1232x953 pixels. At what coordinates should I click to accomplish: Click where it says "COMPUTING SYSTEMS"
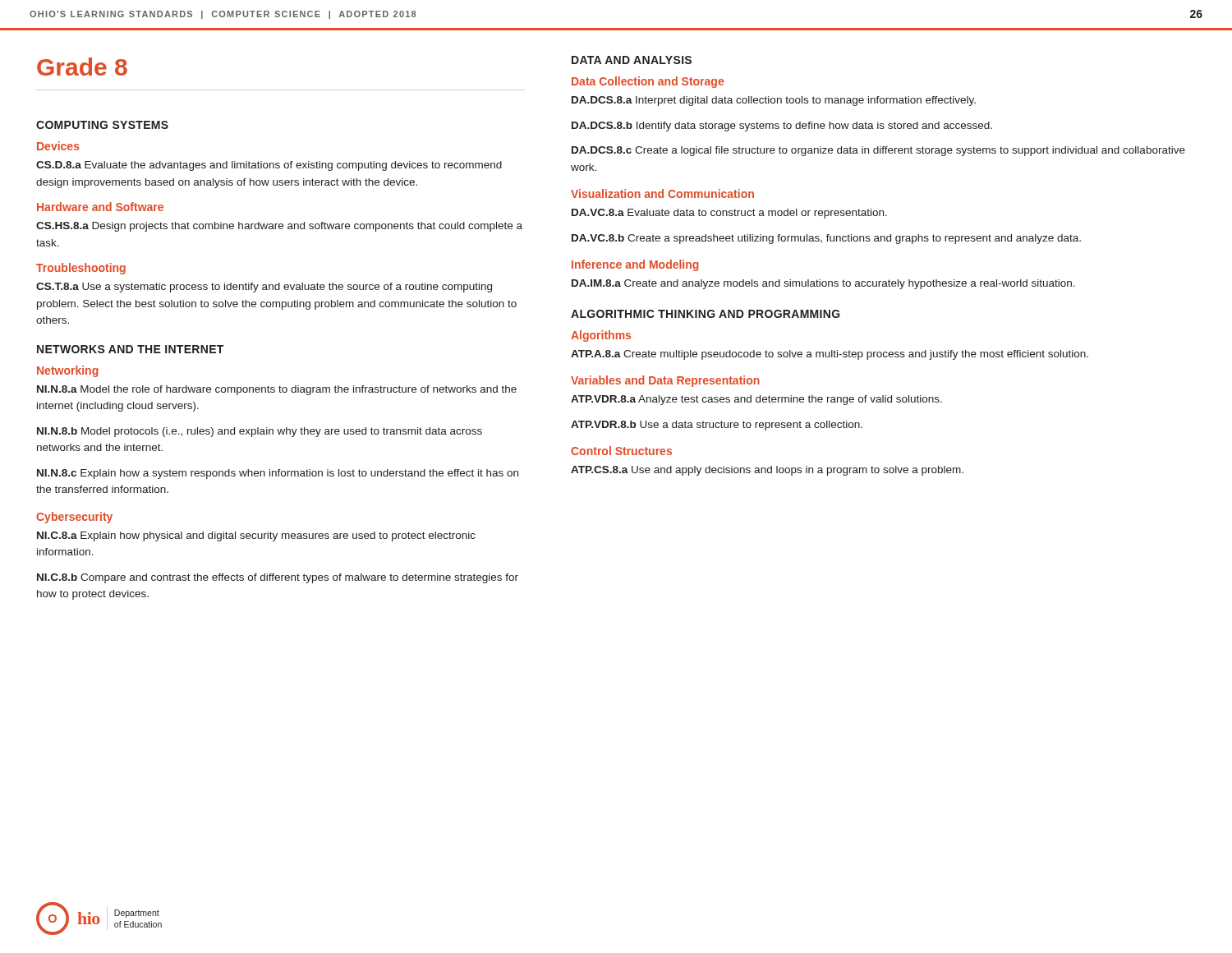coord(102,125)
